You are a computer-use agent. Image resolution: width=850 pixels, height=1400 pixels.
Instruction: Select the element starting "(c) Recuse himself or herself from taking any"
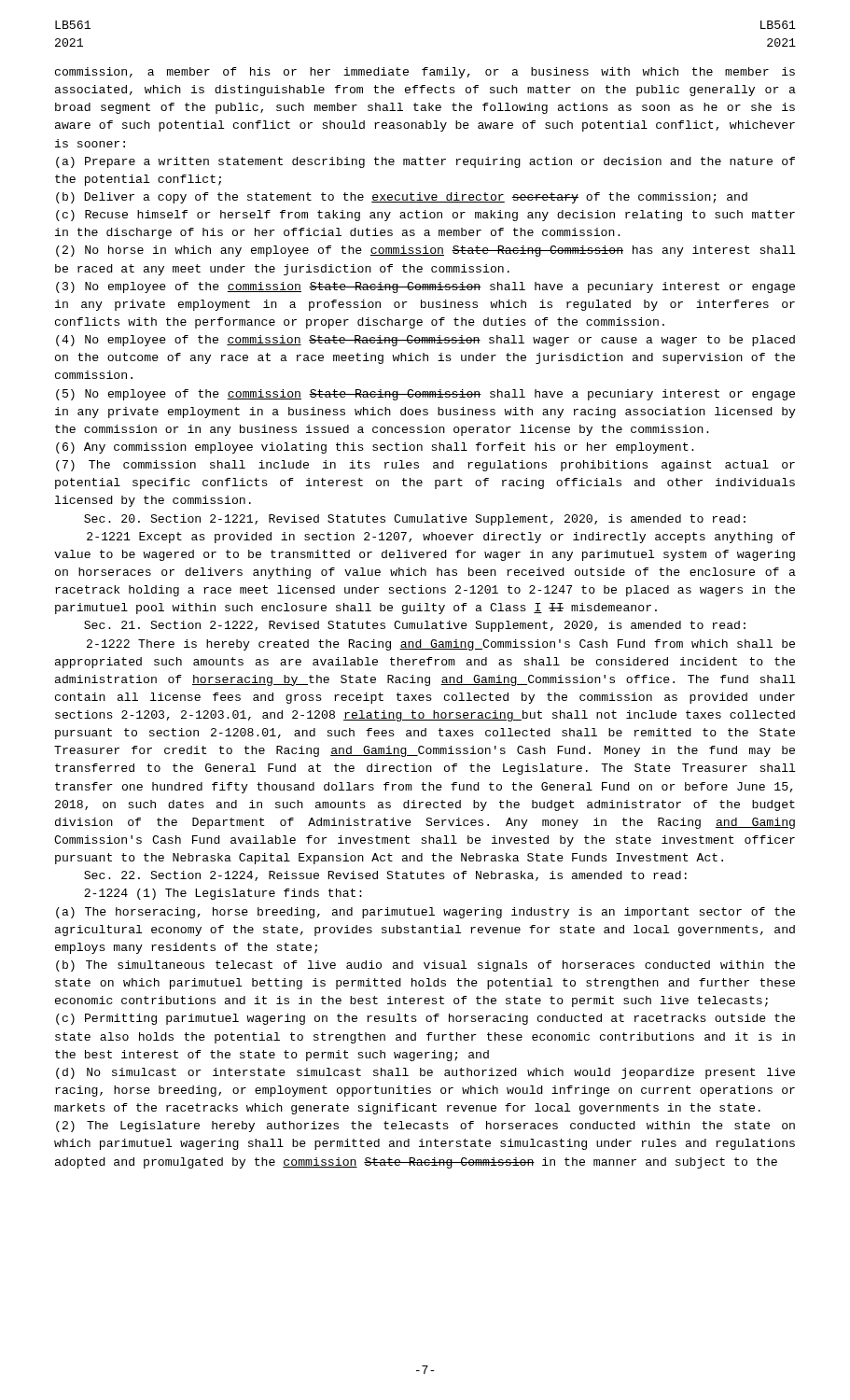click(425, 224)
